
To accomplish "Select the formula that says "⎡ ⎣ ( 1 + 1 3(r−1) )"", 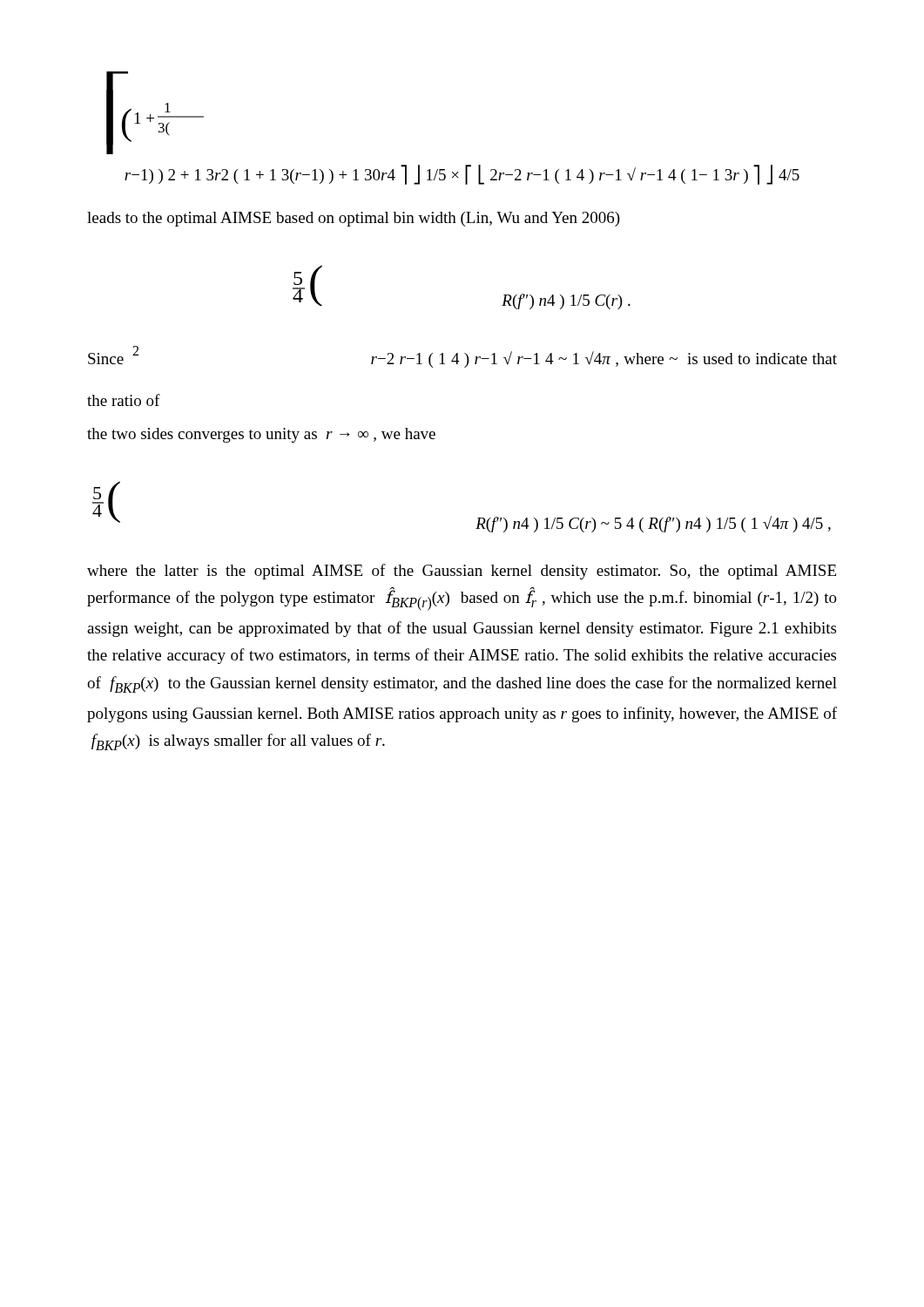I will click(x=155, y=113).
